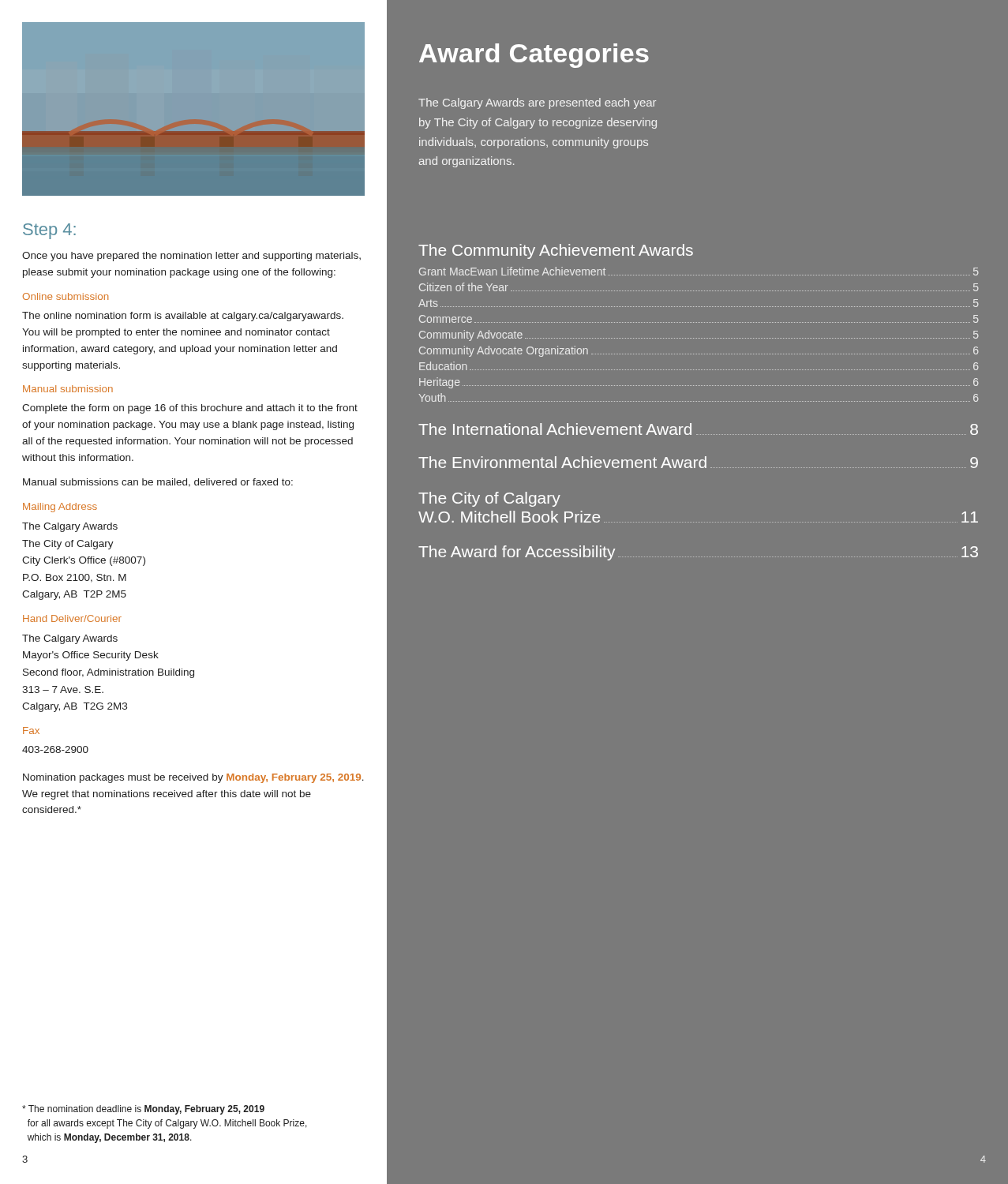Point to the element starting "The International Achievement Award 8"

(x=699, y=429)
